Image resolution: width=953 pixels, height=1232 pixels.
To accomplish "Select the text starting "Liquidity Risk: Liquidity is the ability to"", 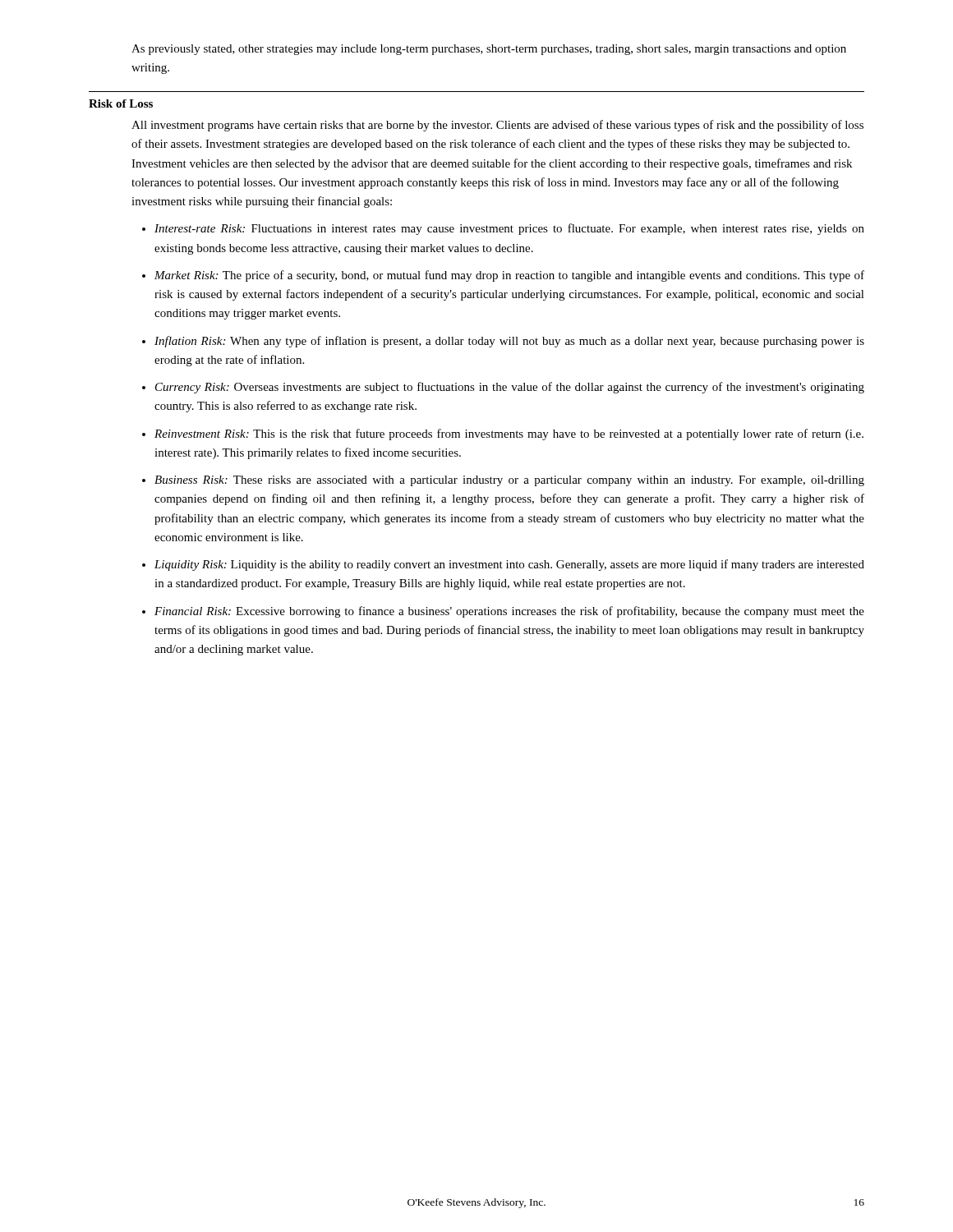I will [x=509, y=574].
